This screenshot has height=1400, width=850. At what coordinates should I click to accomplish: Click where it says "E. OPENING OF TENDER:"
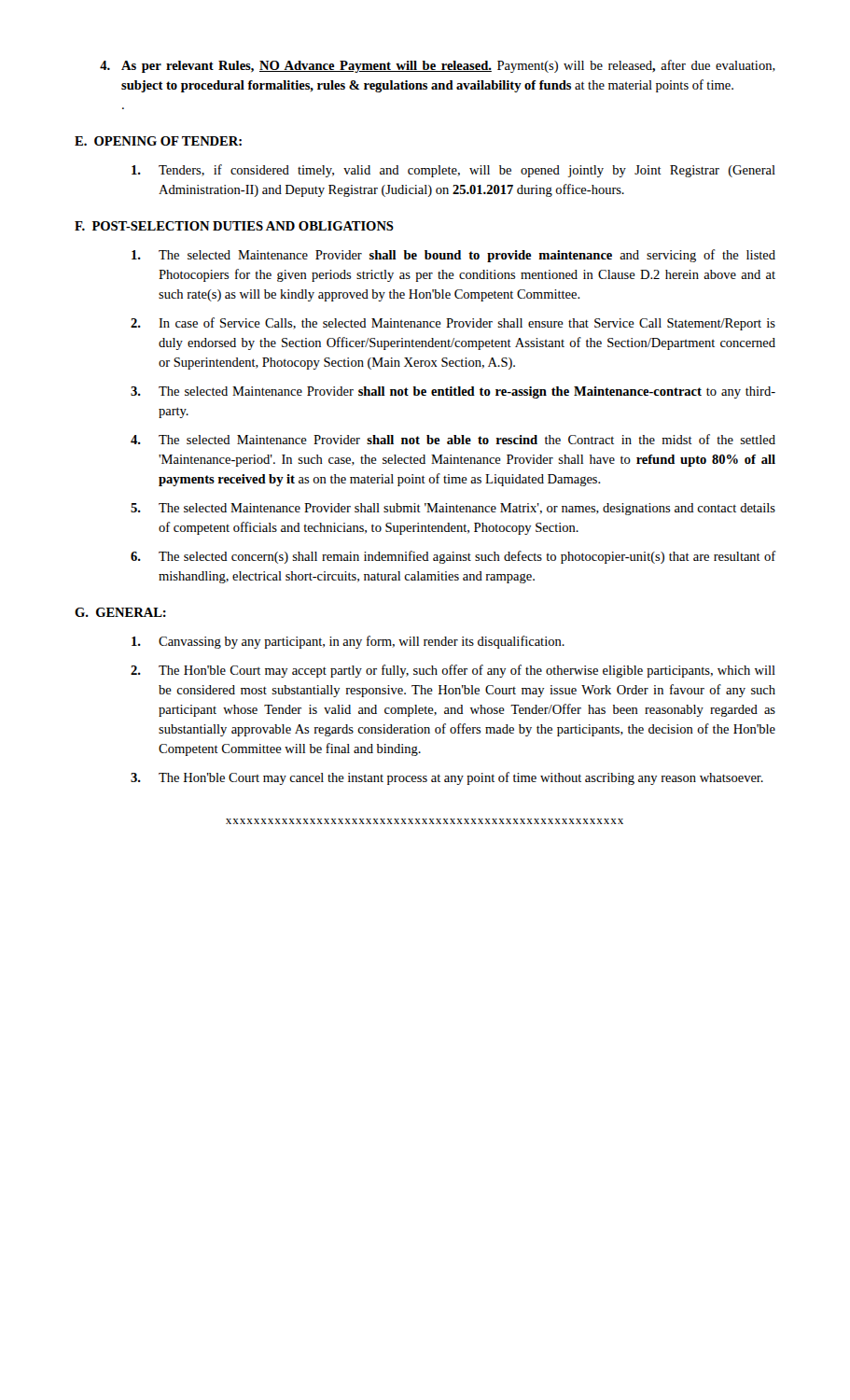click(x=159, y=141)
